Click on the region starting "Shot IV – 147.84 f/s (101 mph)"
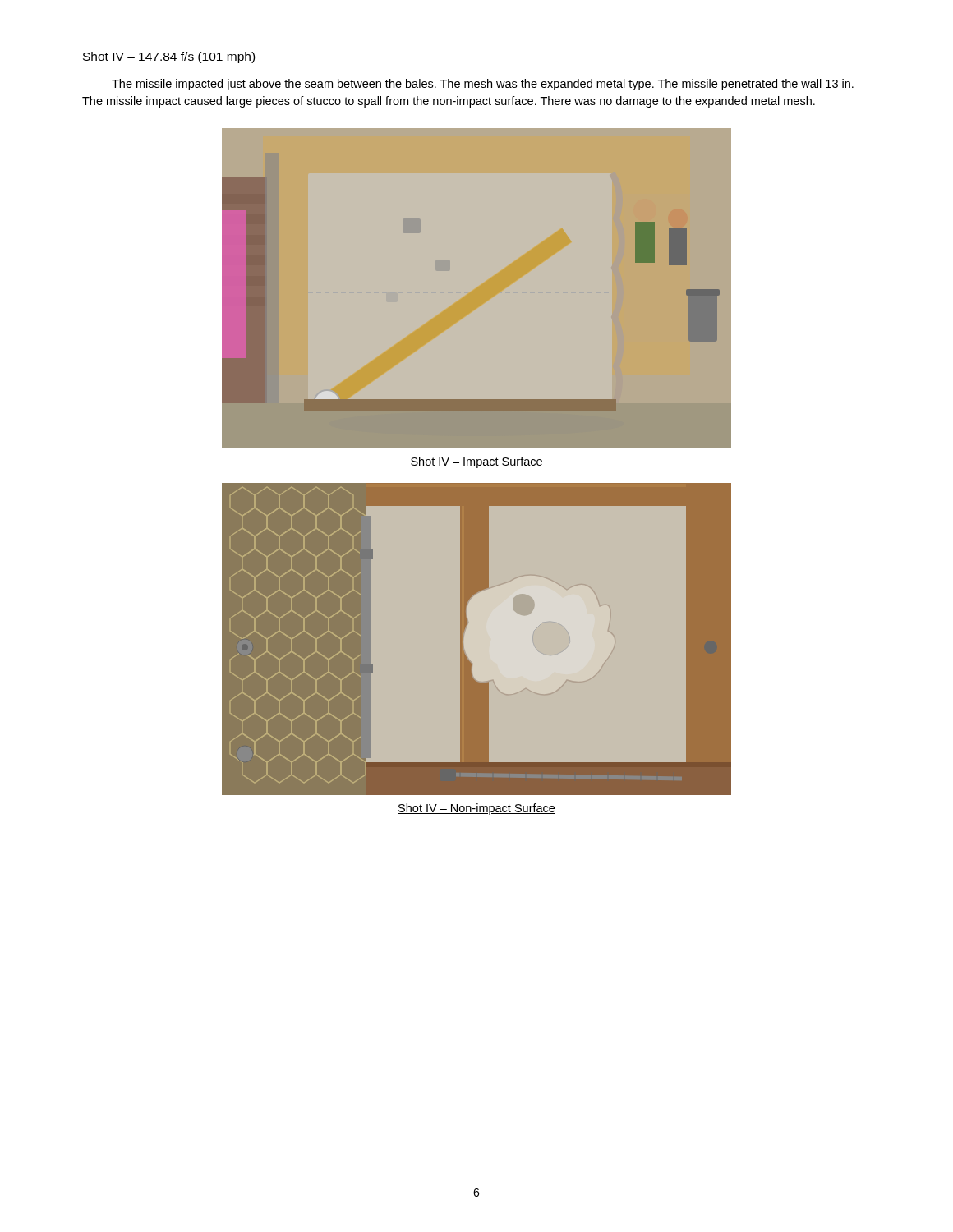This screenshot has height=1232, width=953. pyautogui.click(x=169, y=56)
